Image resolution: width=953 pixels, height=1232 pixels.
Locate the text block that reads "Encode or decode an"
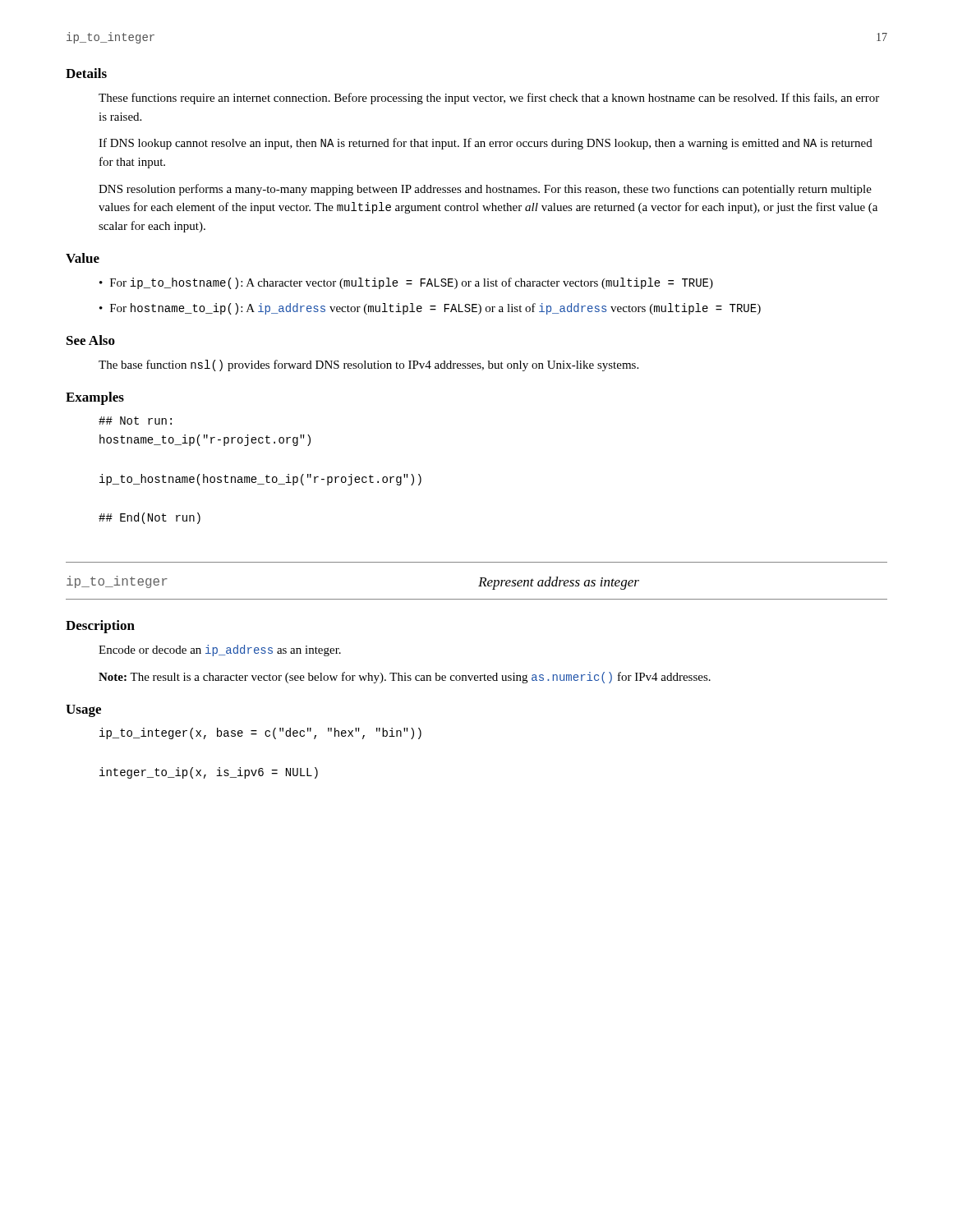(x=220, y=650)
